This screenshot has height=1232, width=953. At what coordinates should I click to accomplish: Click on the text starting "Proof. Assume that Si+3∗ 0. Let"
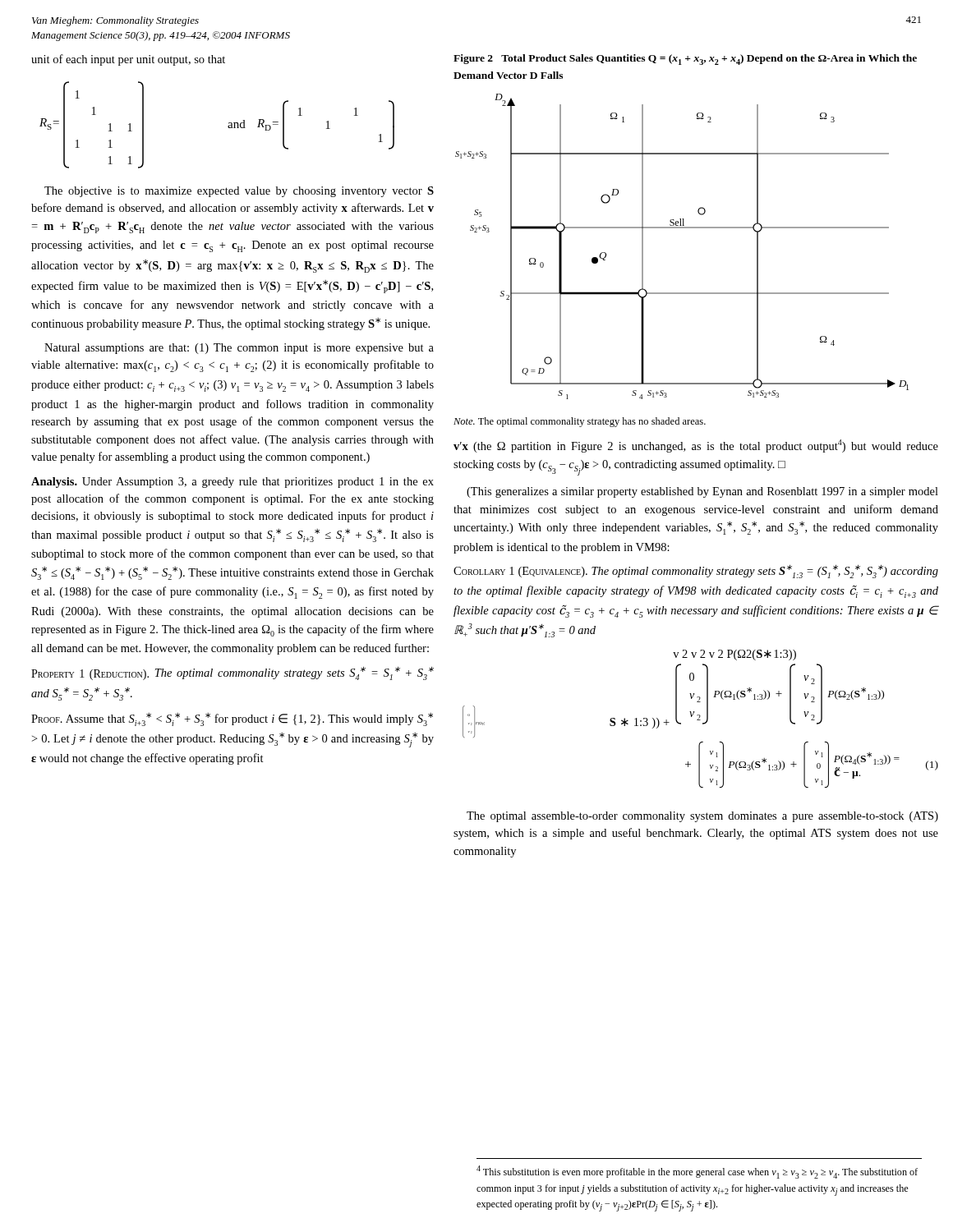(233, 737)
